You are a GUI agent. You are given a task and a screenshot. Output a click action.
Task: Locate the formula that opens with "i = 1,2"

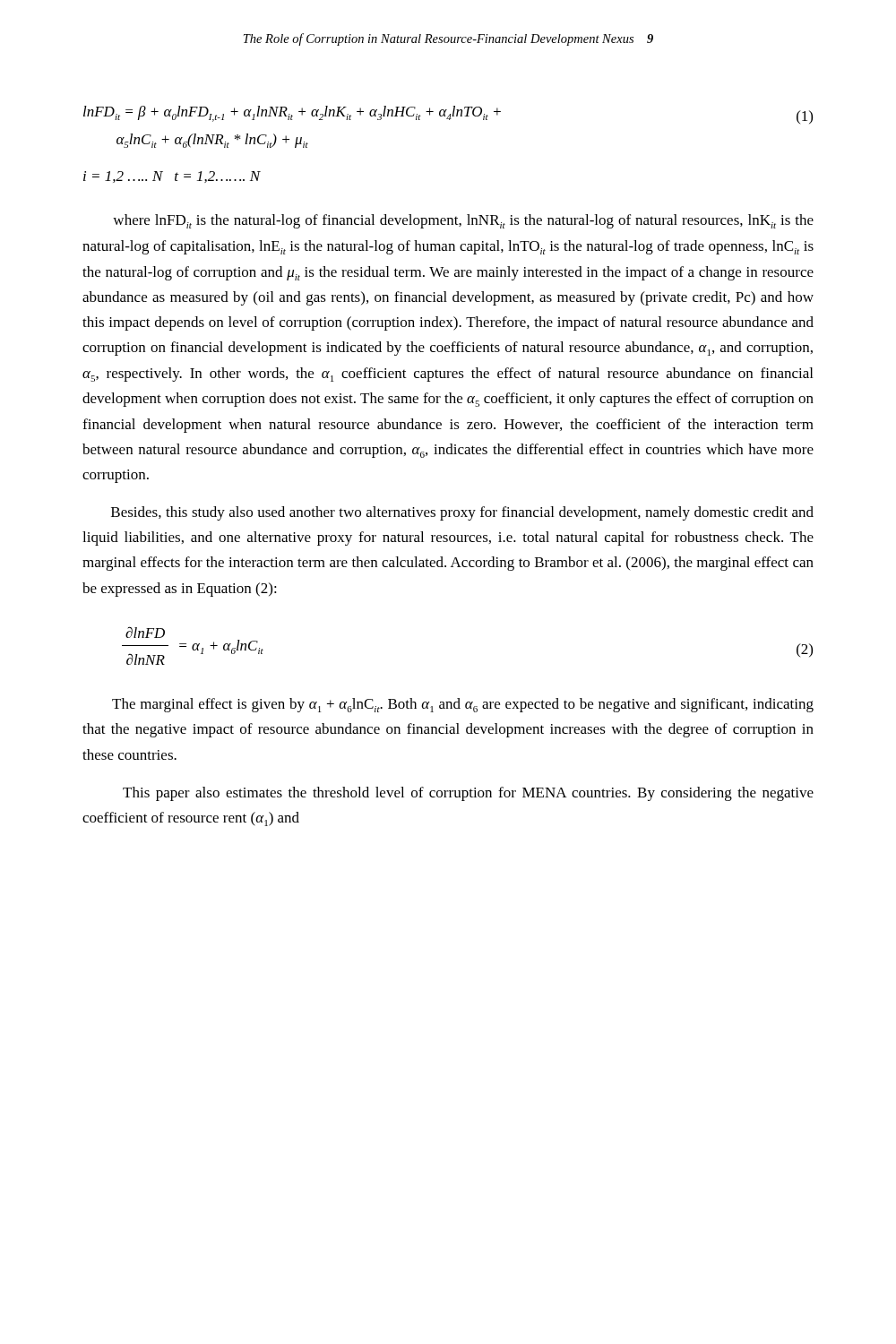coord(171,176)
